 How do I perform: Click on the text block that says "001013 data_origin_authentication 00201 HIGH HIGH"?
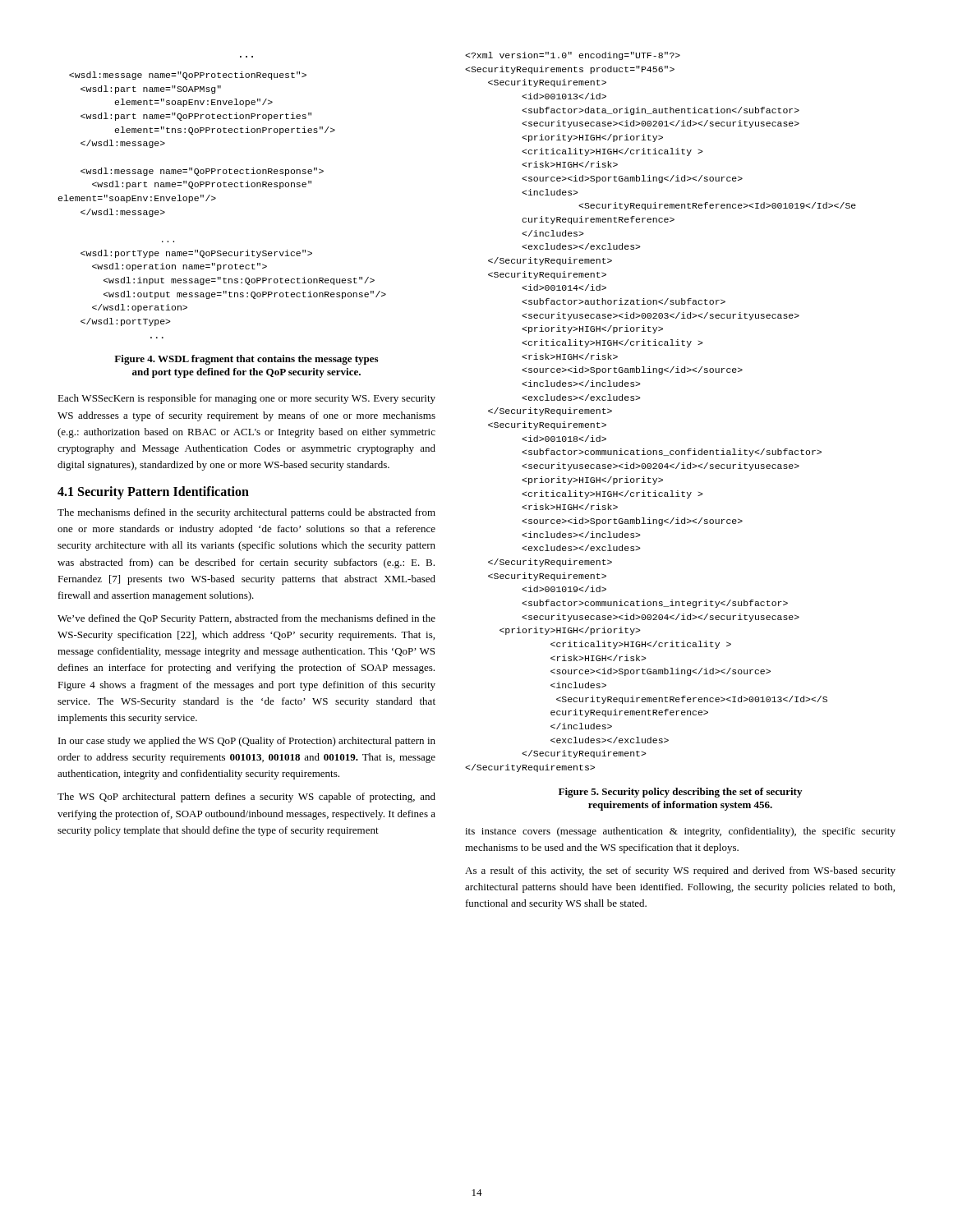point(573,56)
